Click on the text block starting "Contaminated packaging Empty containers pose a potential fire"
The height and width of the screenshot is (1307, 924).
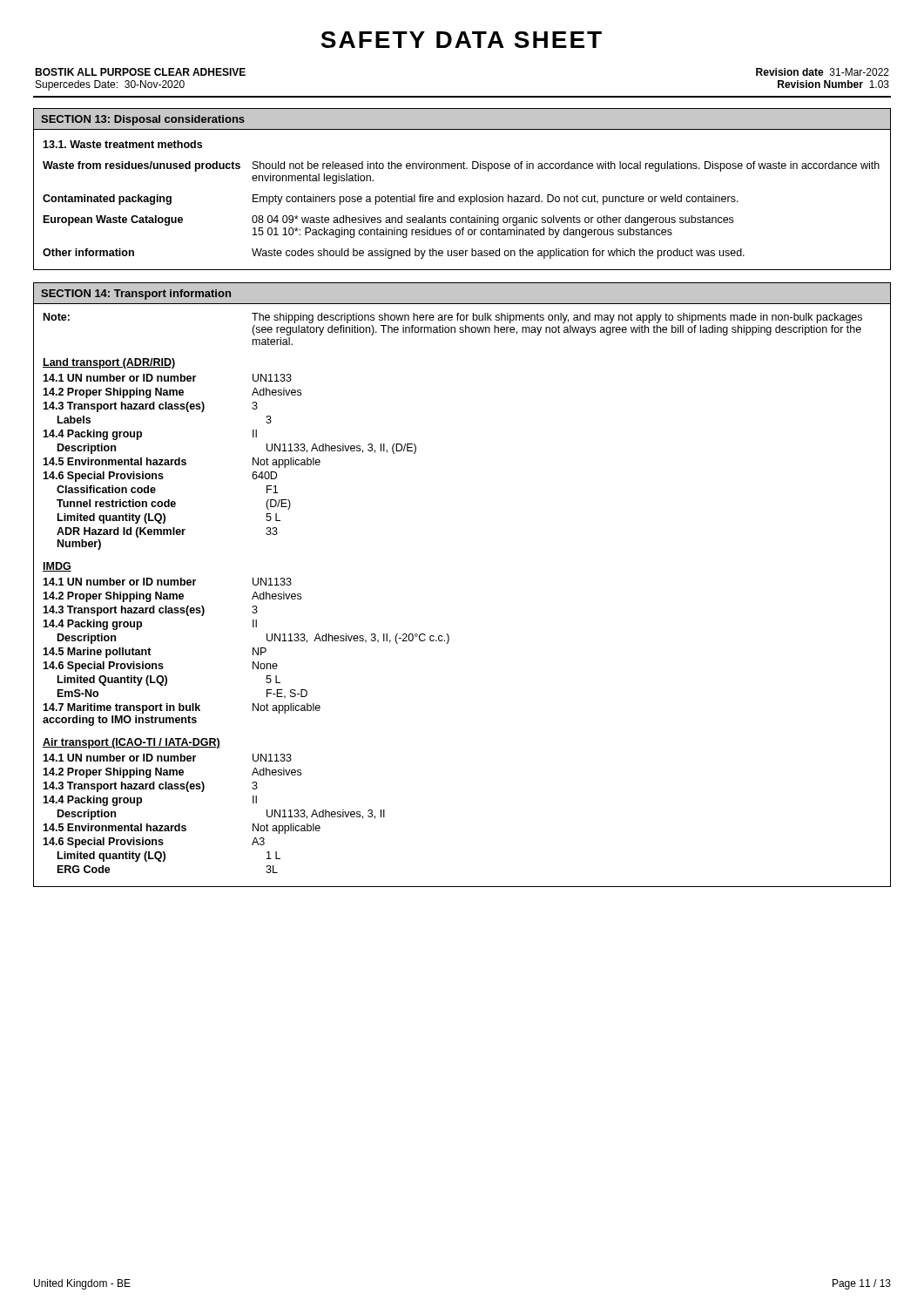[462, 199]
